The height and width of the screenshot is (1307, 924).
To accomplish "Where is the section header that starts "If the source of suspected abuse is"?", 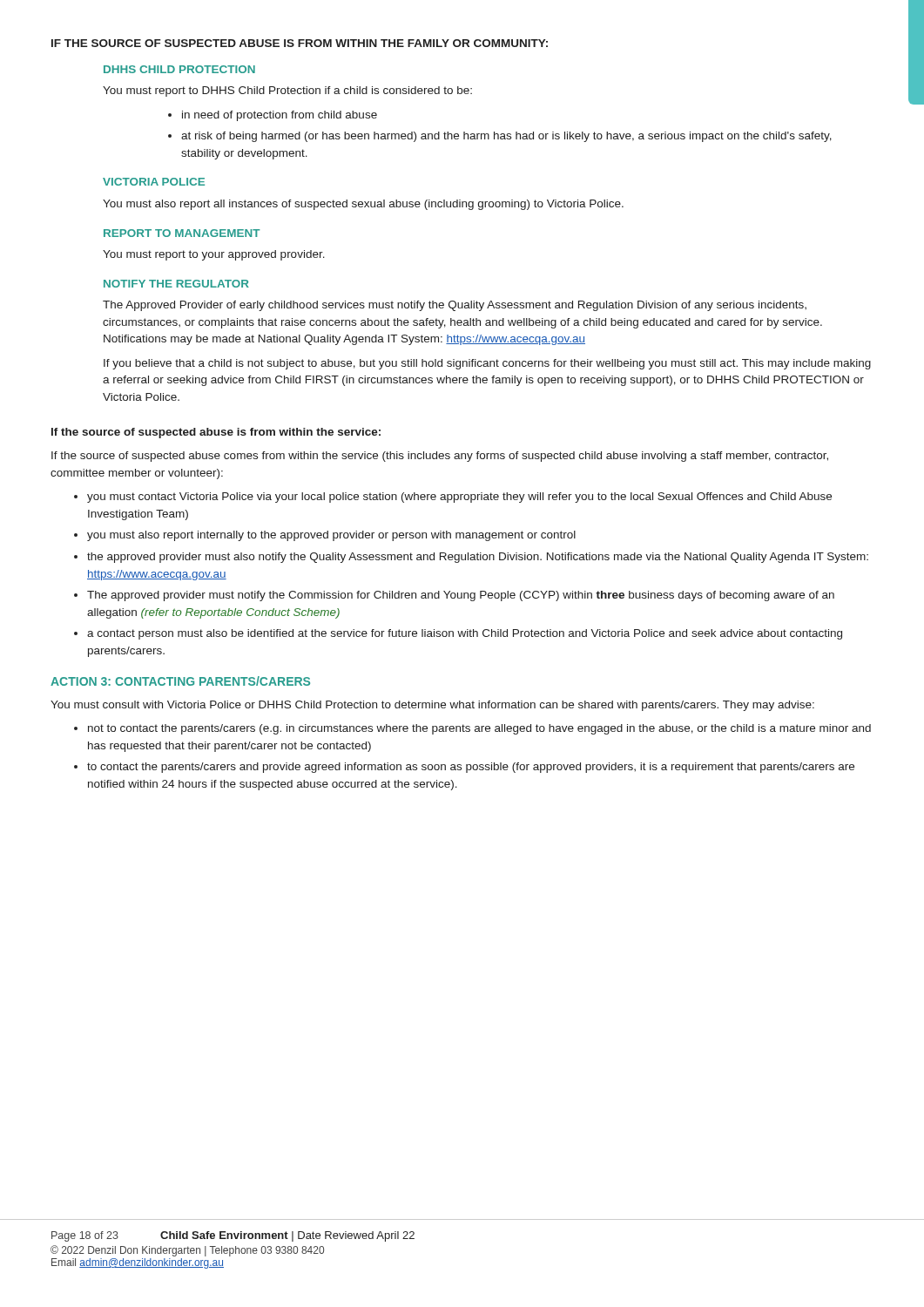I will tap(216, 433).
